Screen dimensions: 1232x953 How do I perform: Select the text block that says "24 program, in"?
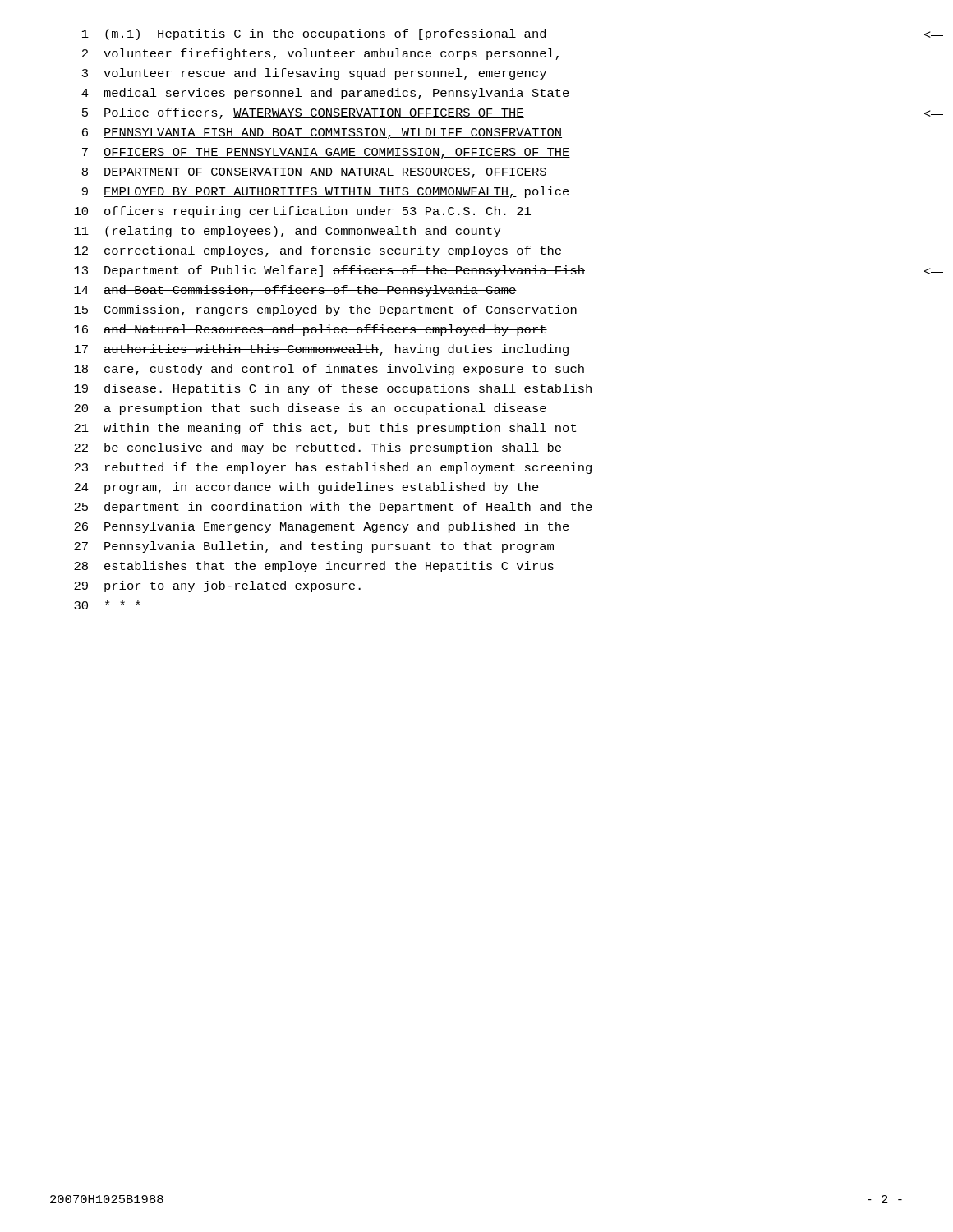click(294, 488)
